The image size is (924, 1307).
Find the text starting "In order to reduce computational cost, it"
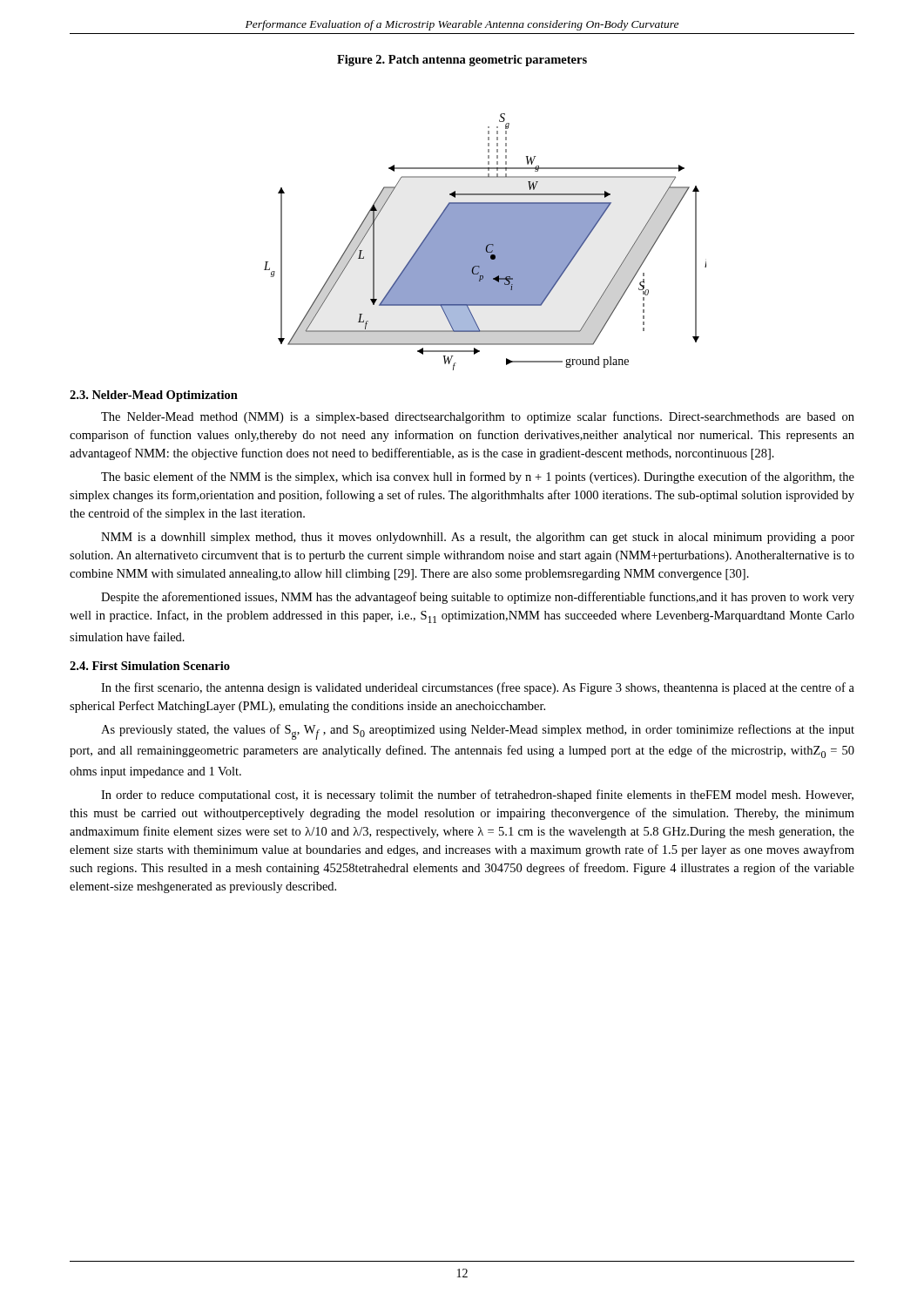click(x=462, y=841)
